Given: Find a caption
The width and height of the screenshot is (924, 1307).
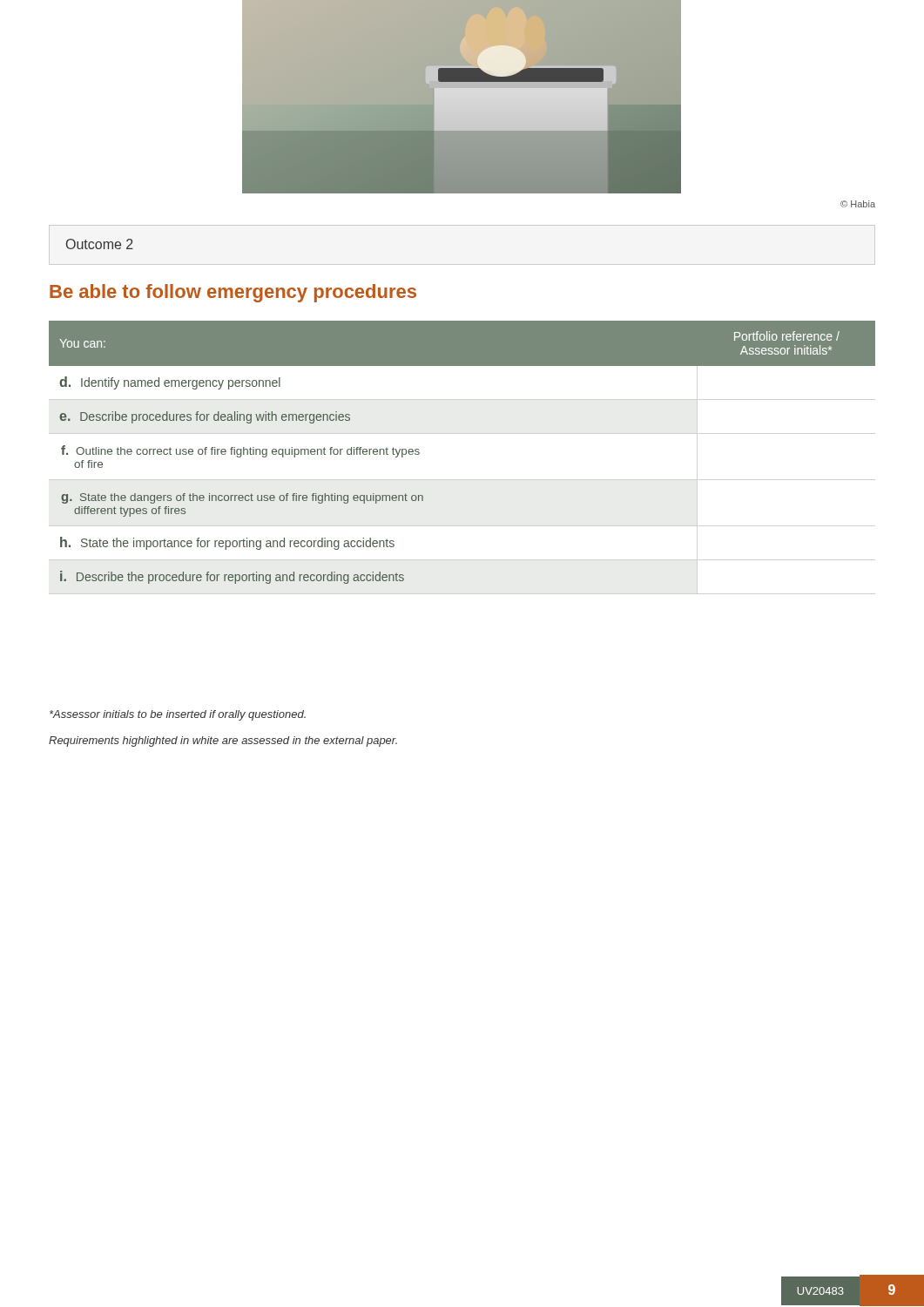Looking at the screenshot, I should (858, 204).
